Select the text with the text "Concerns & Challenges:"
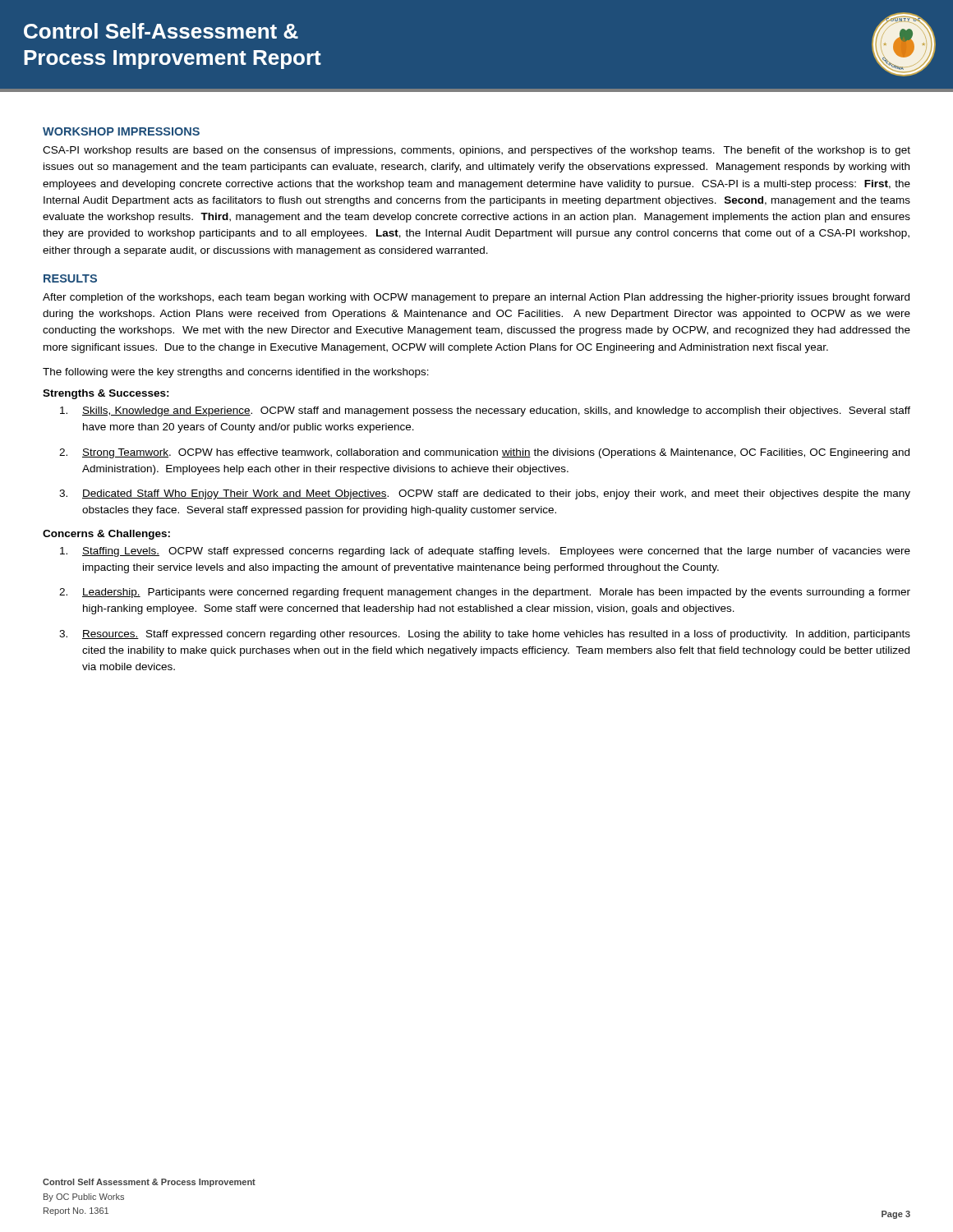The width and height of the screenshot is (953, 1232). [x=107, y=533]
